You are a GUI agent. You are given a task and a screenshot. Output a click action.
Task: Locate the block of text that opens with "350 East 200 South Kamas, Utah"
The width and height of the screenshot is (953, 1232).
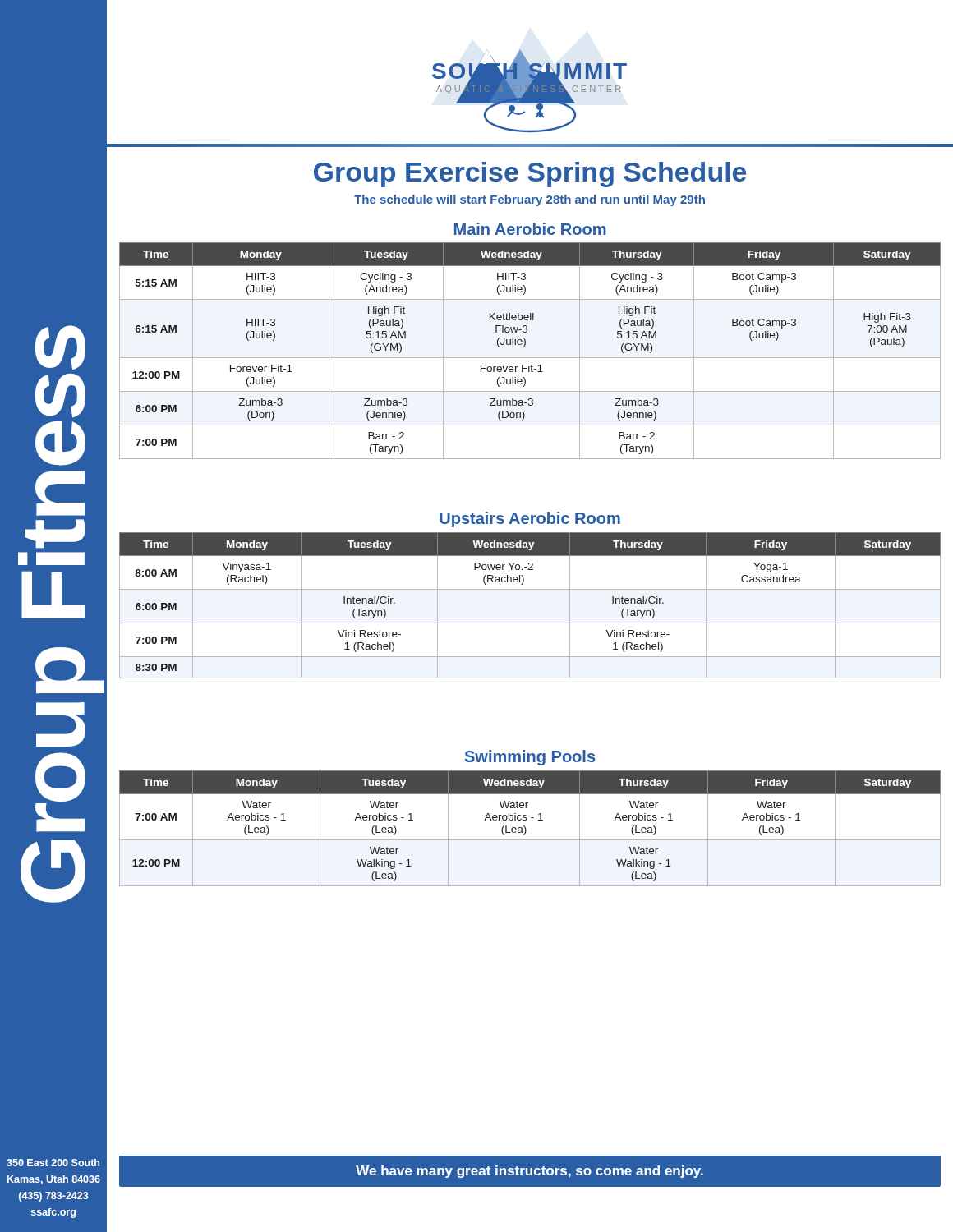pos(53,1188)
